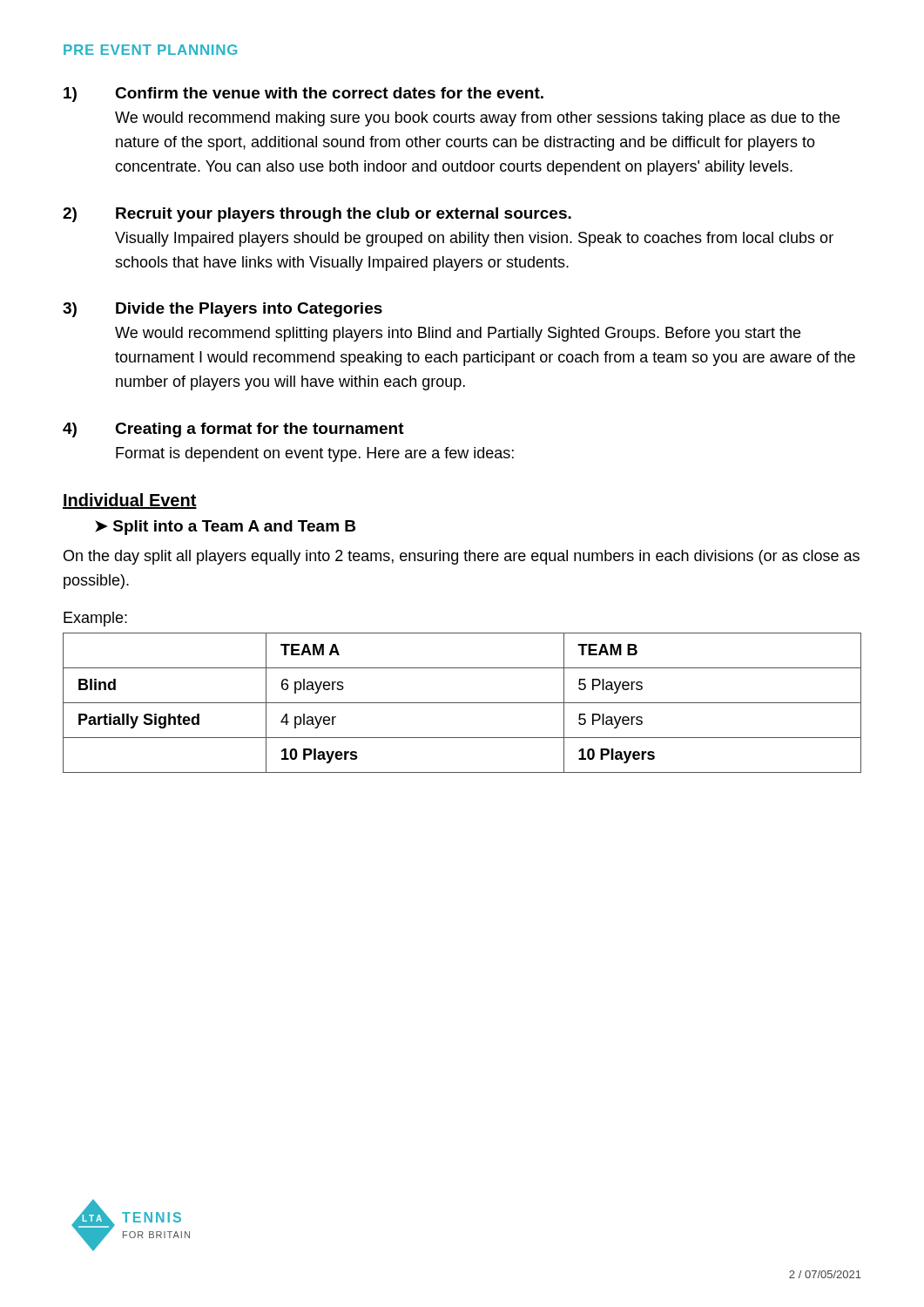Locate a table
This screenshot has width=924, height=1307.
click(462, 703)
